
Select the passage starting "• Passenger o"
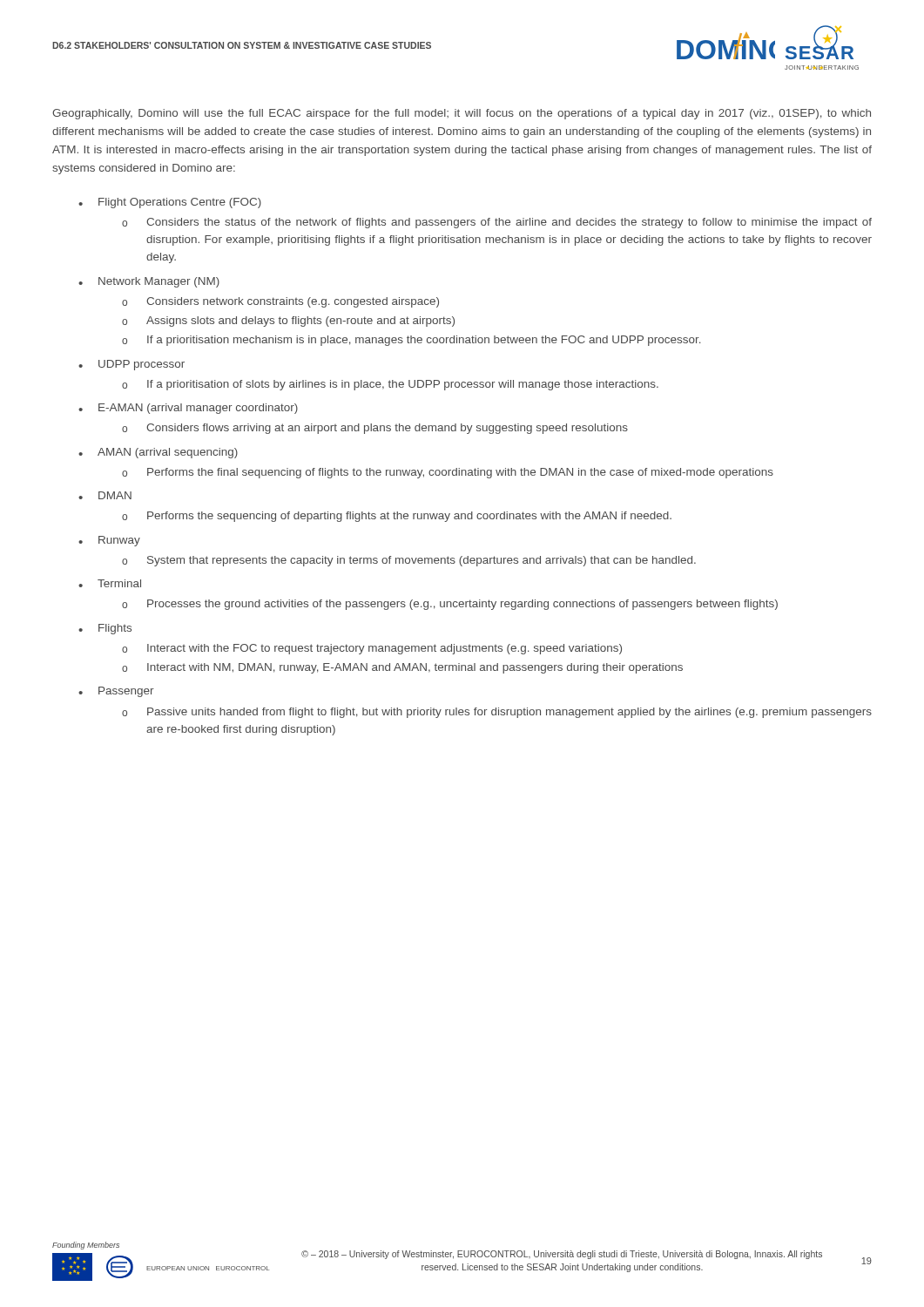[475, 712]
